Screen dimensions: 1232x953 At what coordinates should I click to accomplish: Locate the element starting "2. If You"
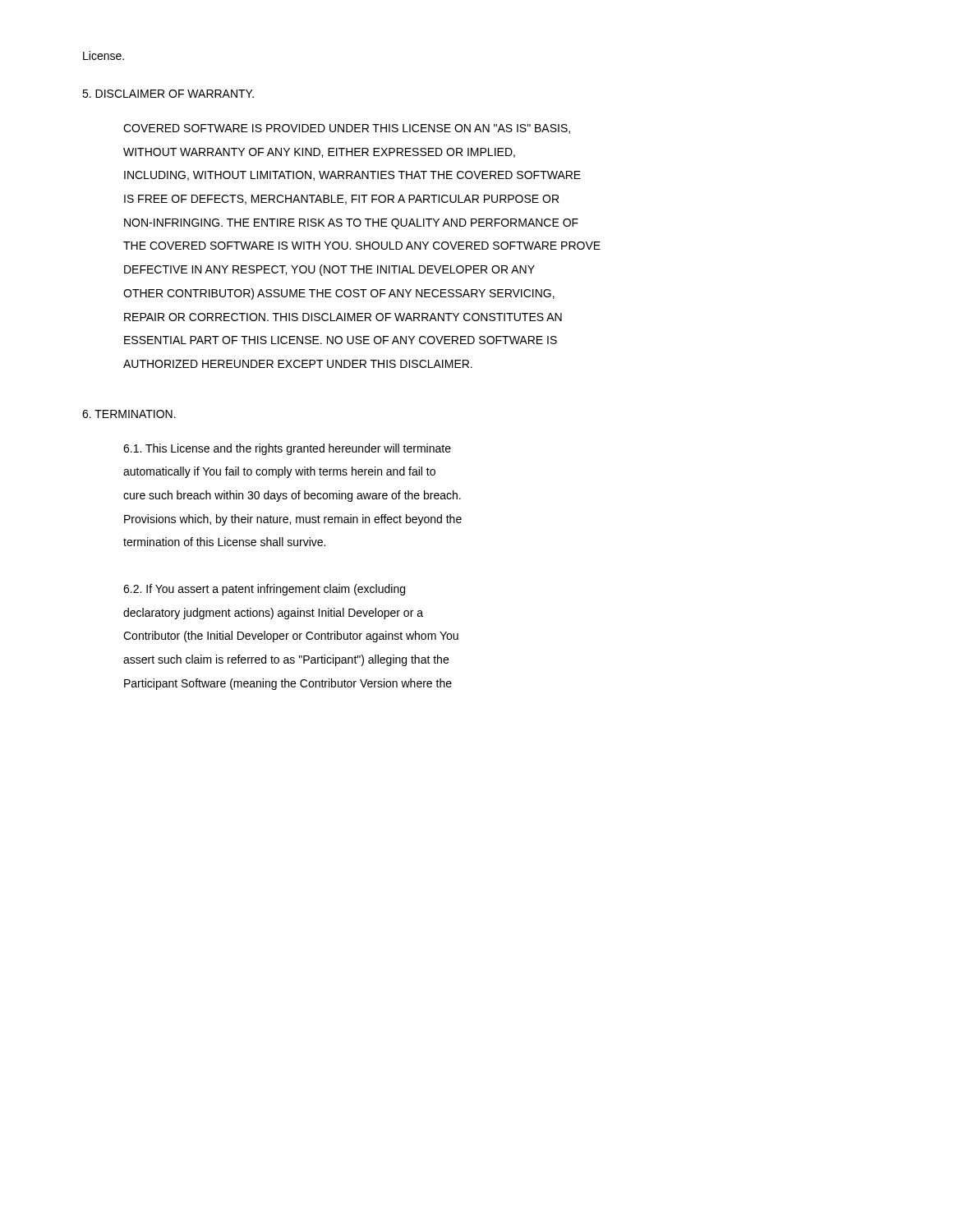tap(291, 636)
